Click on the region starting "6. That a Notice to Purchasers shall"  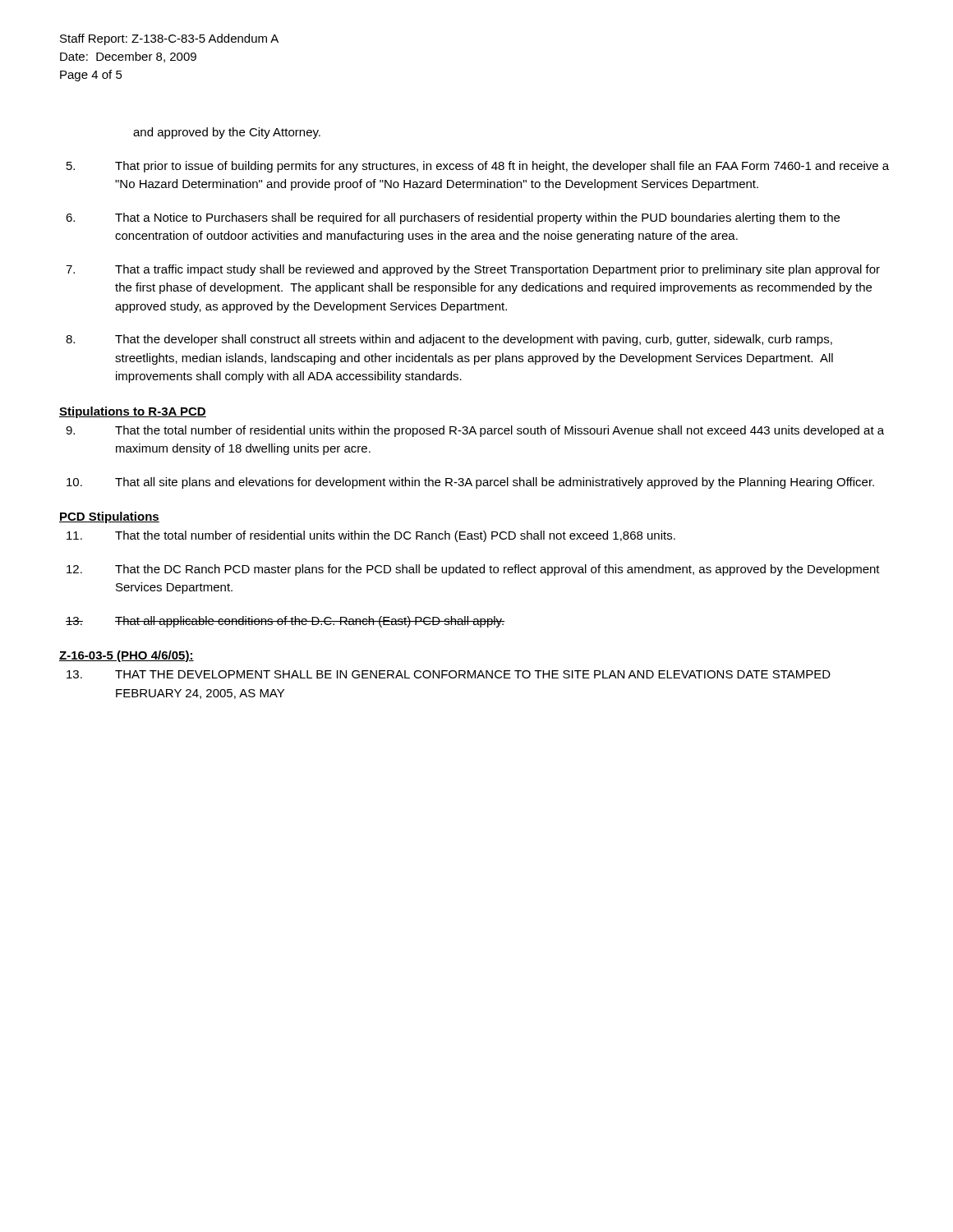[x=476, y=227]
